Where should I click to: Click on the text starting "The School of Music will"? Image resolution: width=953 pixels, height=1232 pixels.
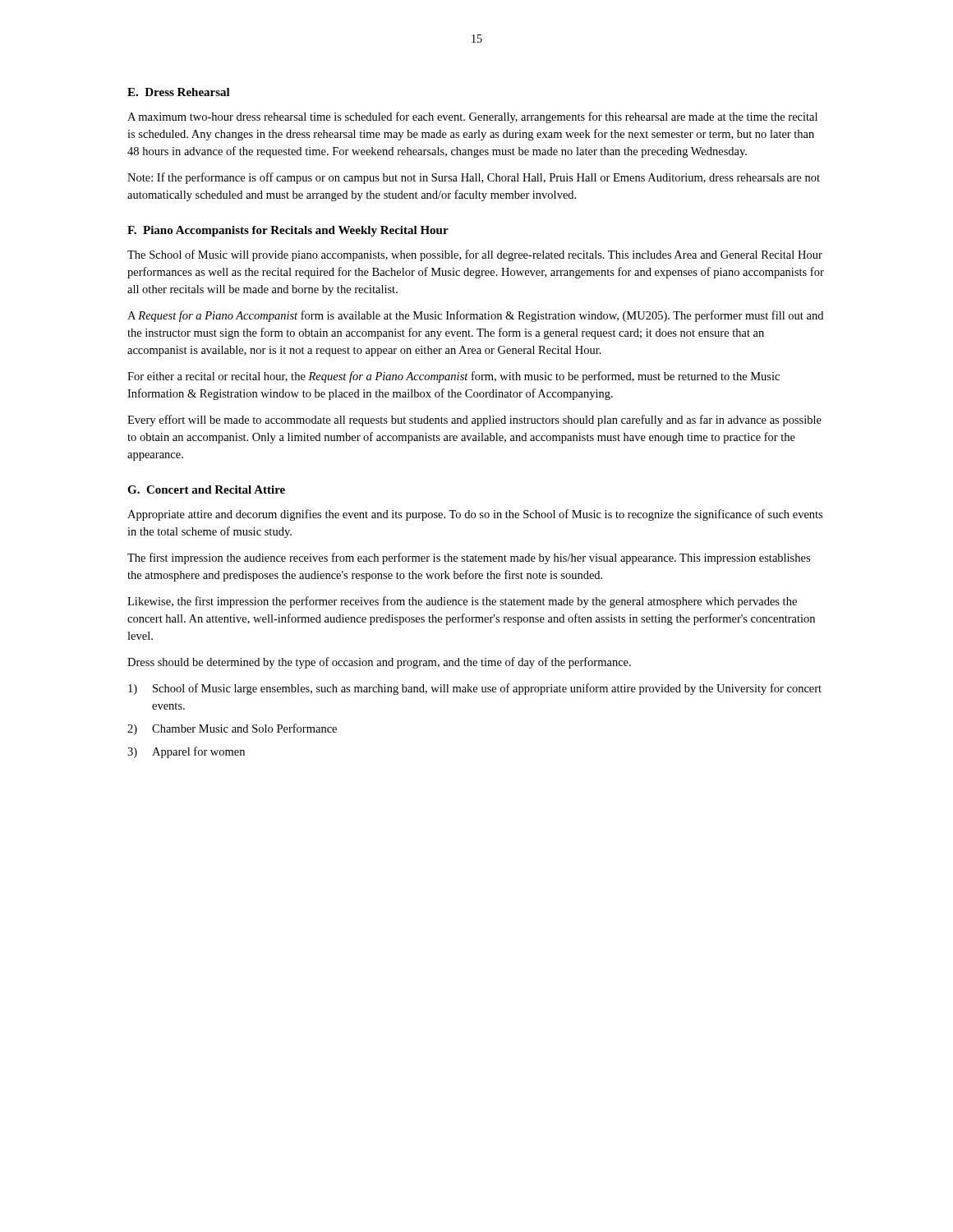476,272
